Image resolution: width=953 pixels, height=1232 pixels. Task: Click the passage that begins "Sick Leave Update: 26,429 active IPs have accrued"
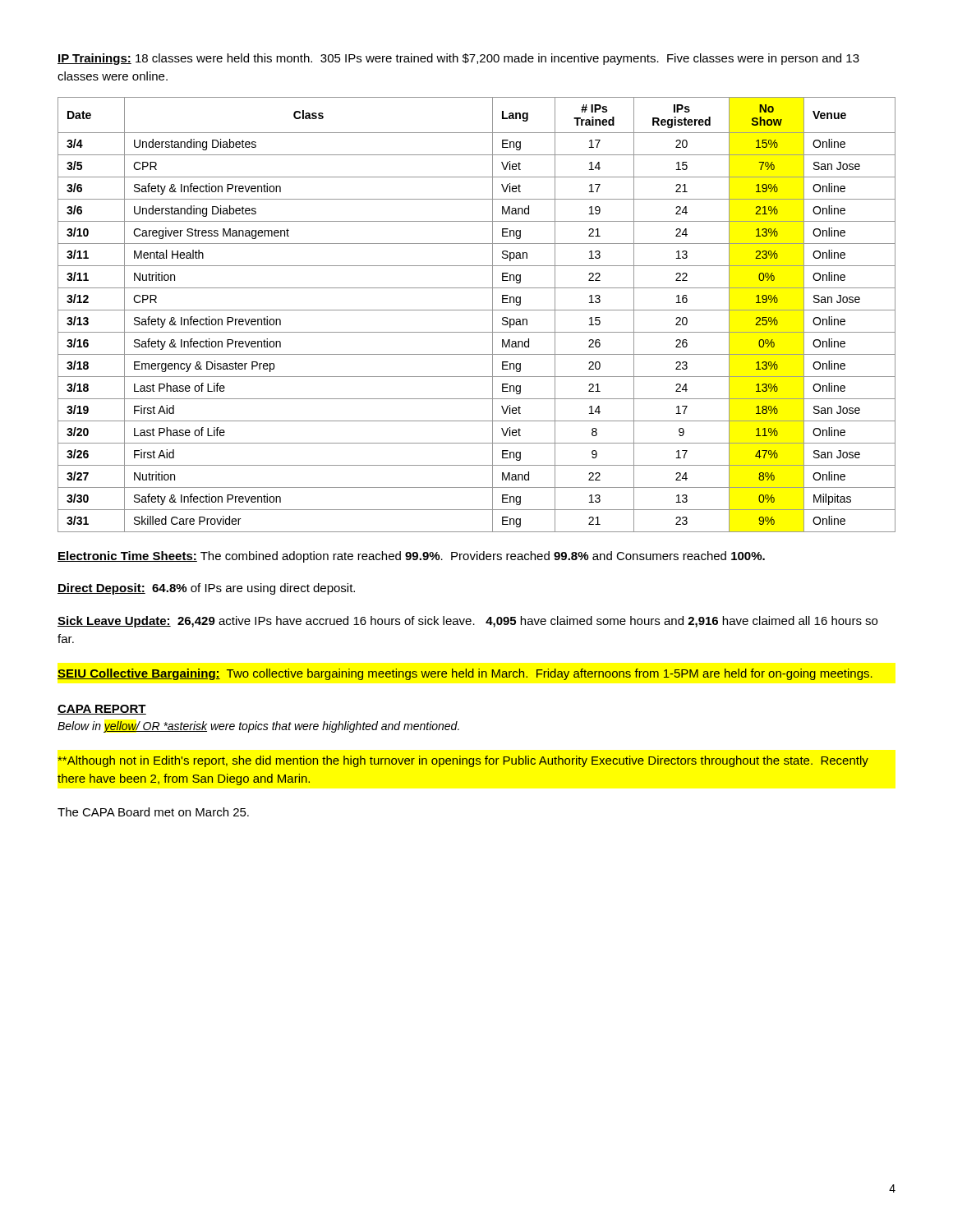pos(468,629)
